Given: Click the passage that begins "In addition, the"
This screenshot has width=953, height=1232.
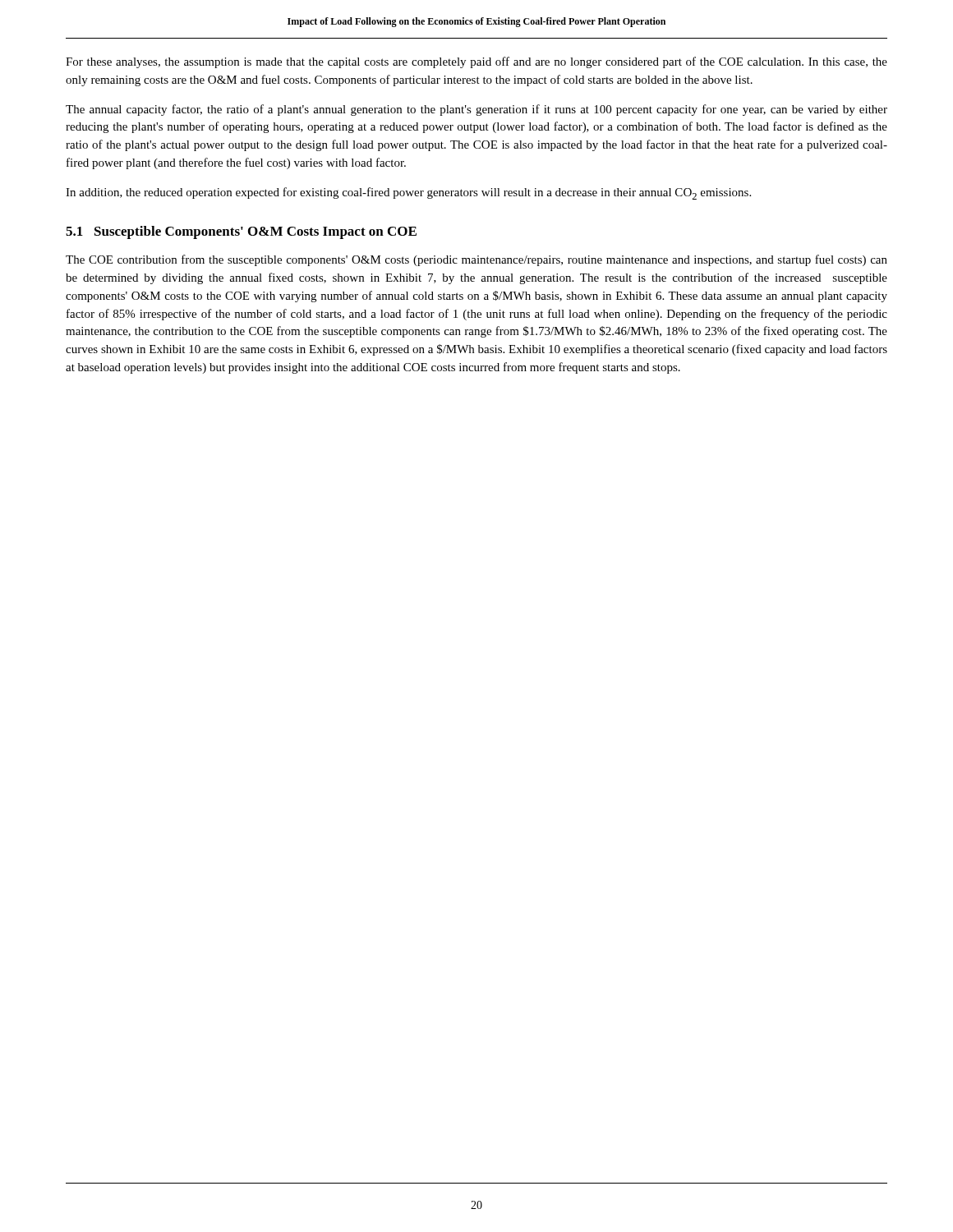Looking at the screenshot, I should coord(409,193).
